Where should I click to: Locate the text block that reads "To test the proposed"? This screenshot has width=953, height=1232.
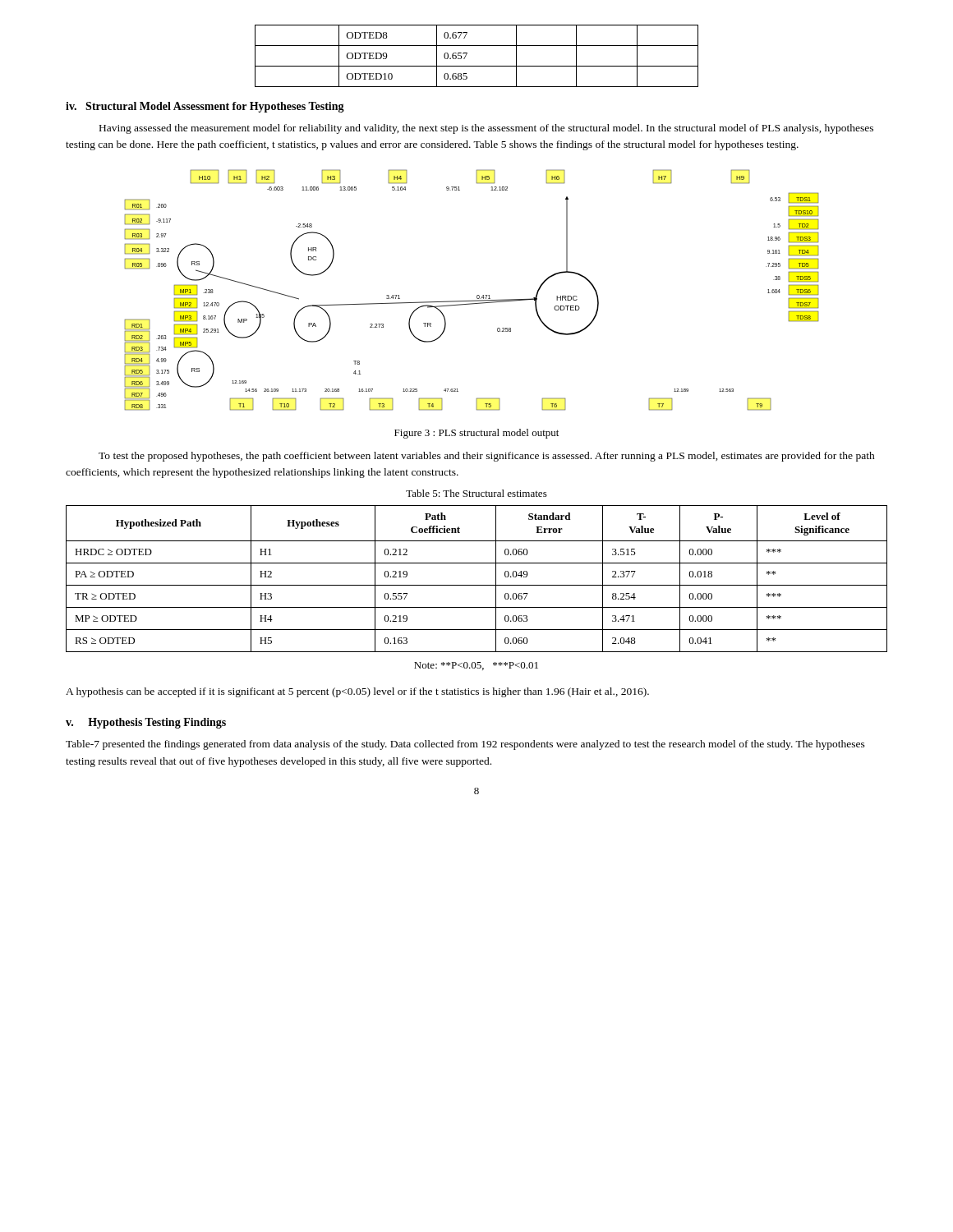pyautogui.click(x=476, y=464)
